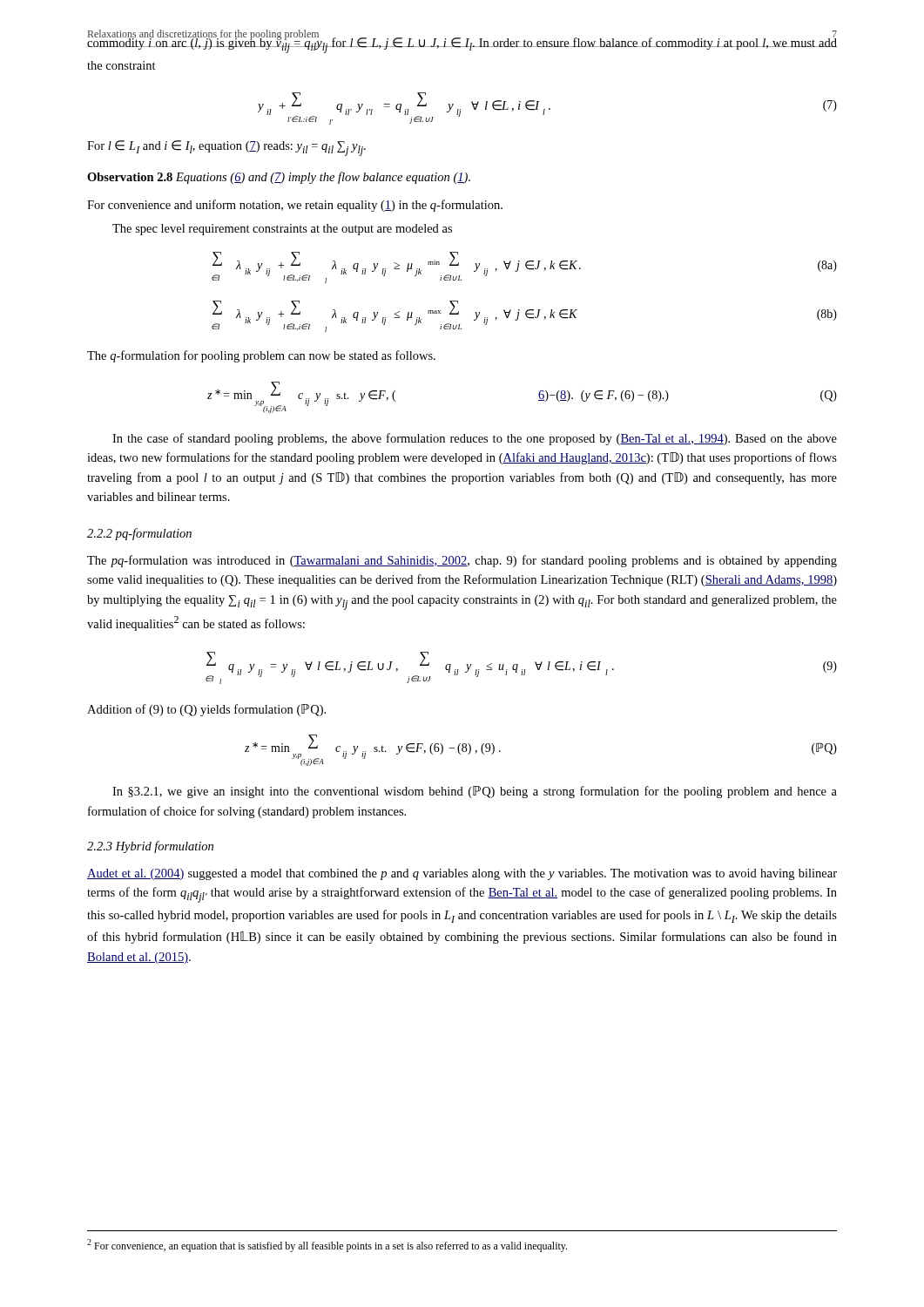Point to "Addition of (9) to (Q) yields formulation (ℙQ)."

coord(207,709)
